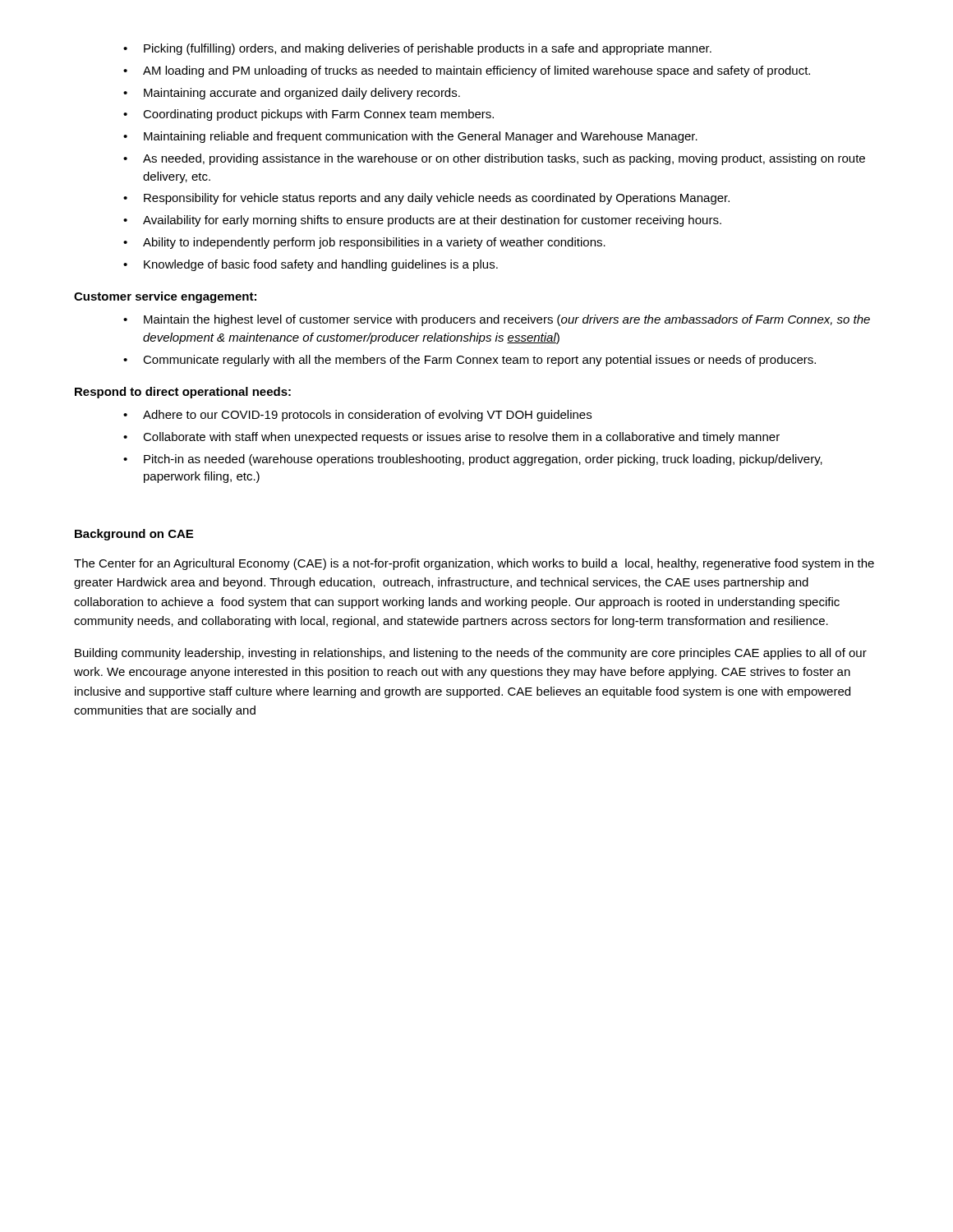Find the block starting "• Adhere to our COVID-19 protocols in"
953x1232 pixels.
(501, 415)
